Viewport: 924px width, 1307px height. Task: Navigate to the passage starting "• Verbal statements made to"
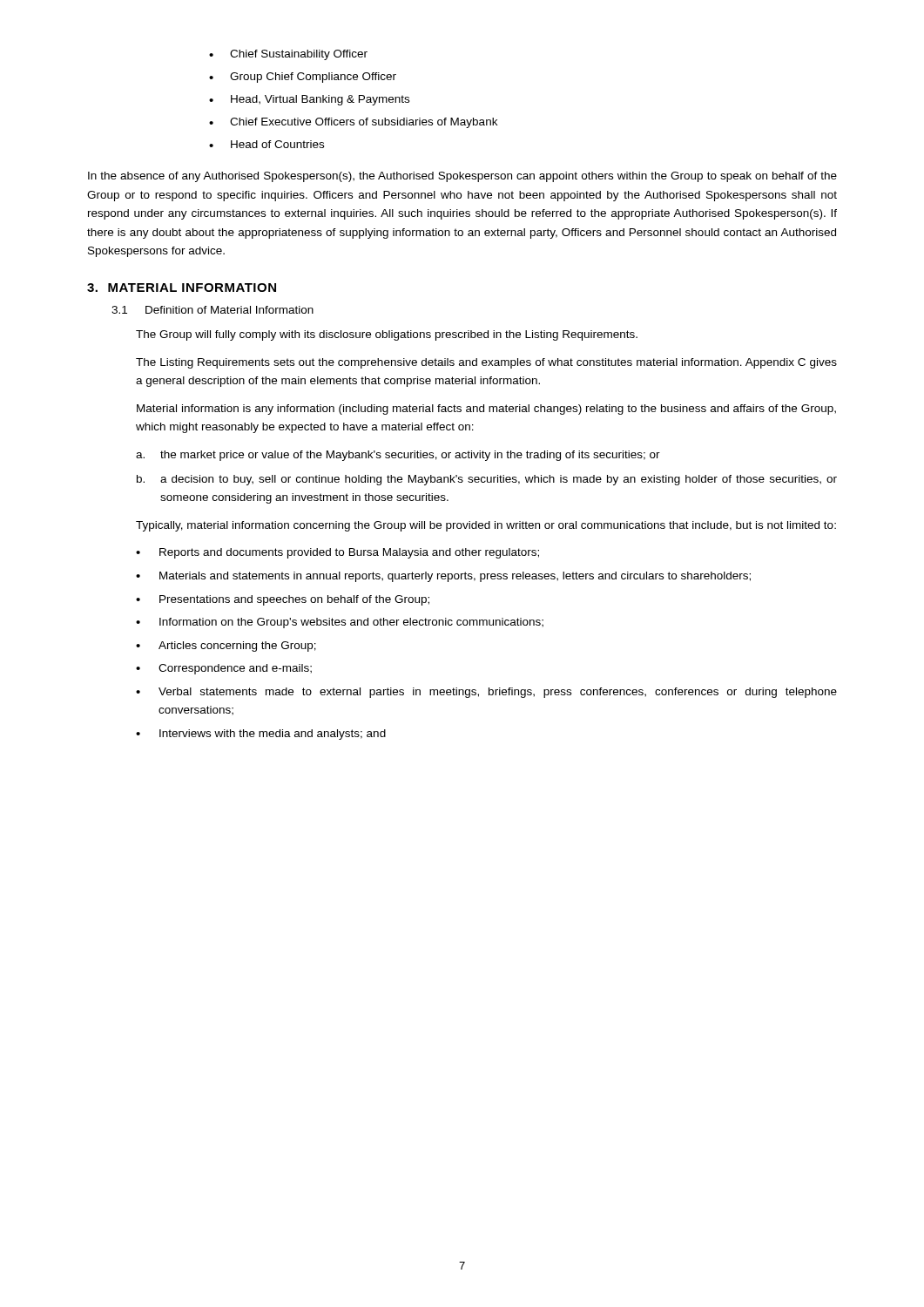(x=486, y=701)
